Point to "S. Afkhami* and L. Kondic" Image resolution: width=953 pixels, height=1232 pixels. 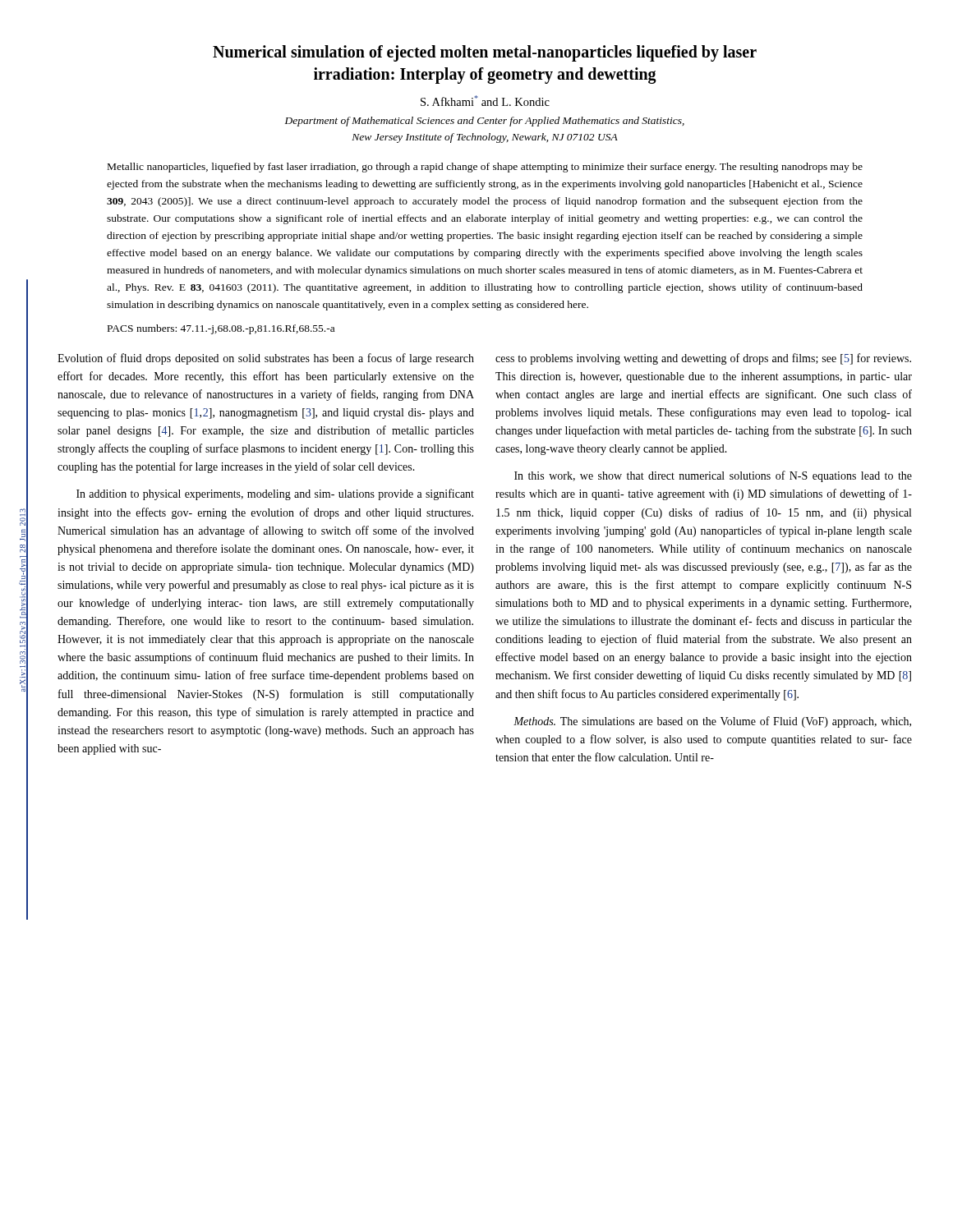(x=485, y=101)
